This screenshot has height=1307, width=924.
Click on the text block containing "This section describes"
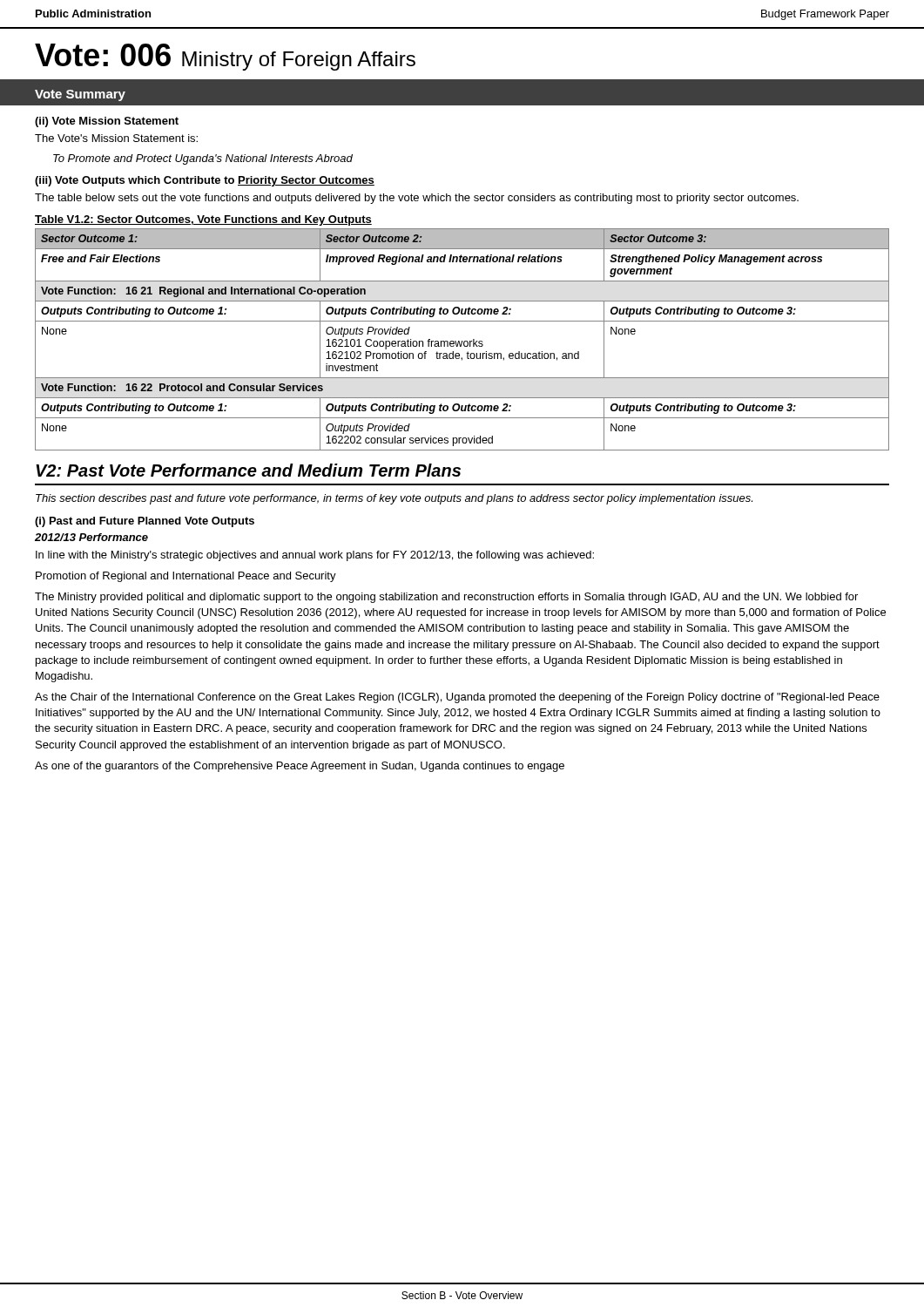[x=394, y=498]
